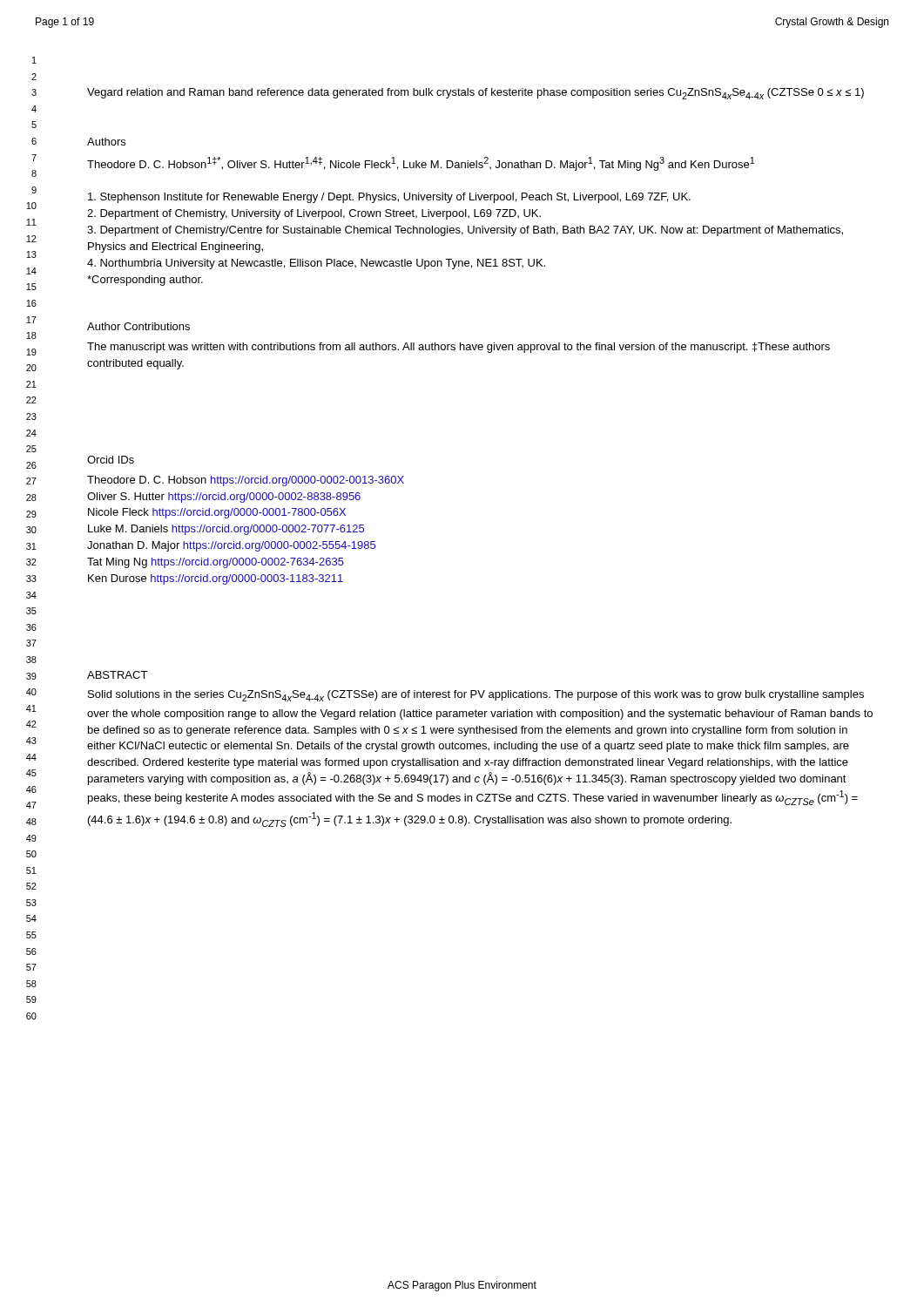Find the text block with the text "Vegard relation and Raman band reference data"
Viewport: 924px width, 1307px height.
(x=476, y=93)
